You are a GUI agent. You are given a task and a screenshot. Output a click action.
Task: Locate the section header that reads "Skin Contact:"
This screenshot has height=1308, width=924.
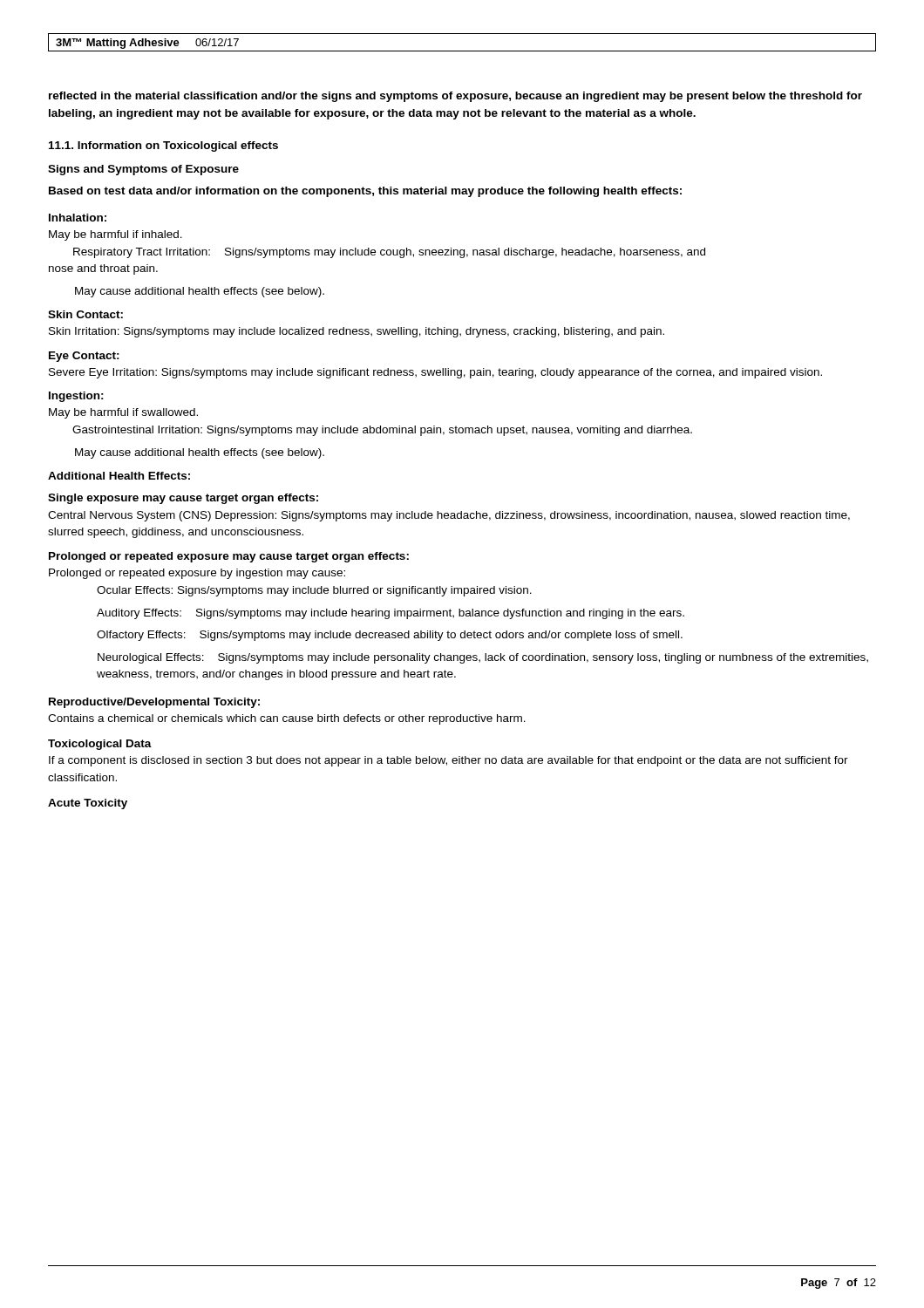[86, 315]
